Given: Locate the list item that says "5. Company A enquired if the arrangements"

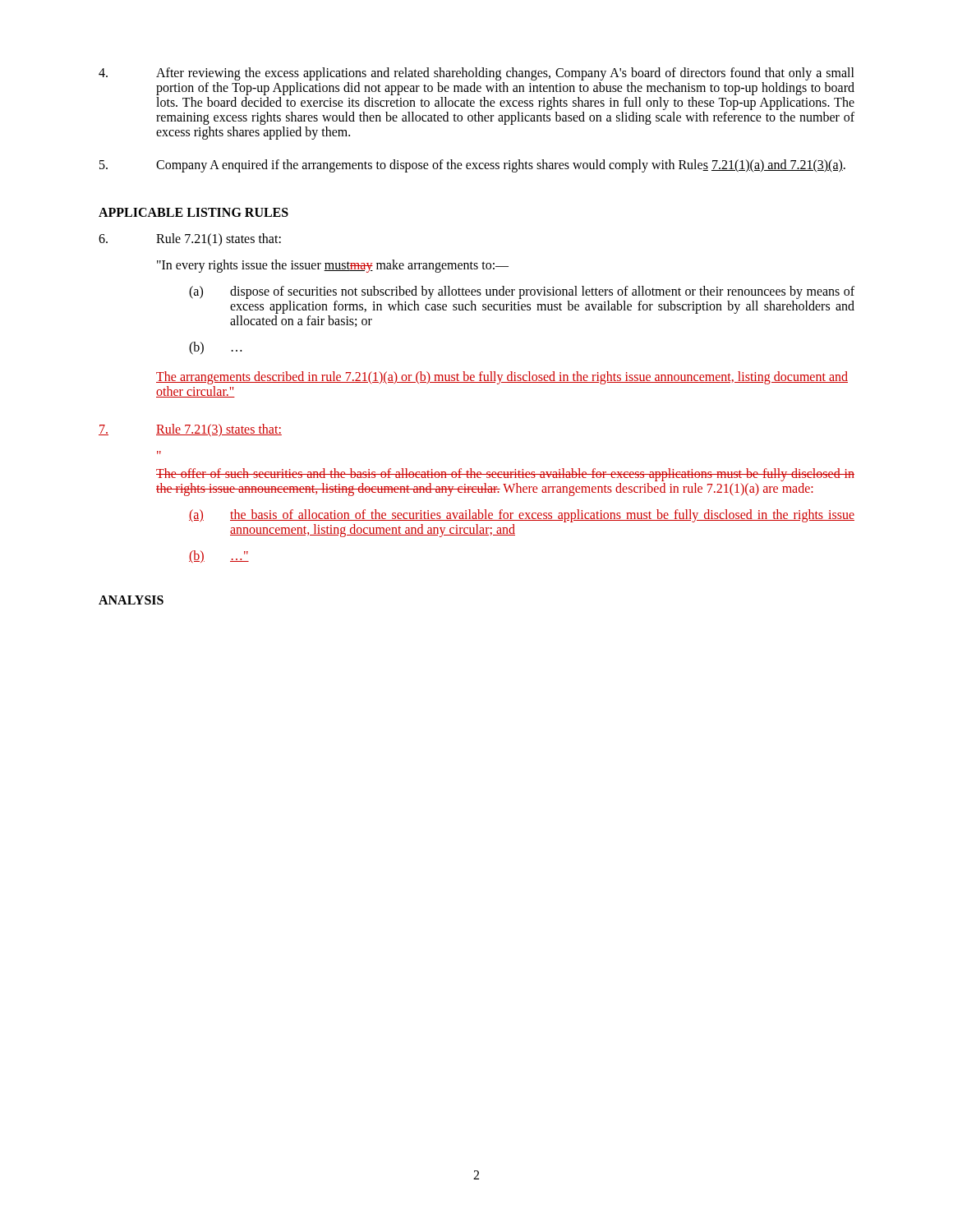Looking at the screenshot, I should tap(476, 165).
